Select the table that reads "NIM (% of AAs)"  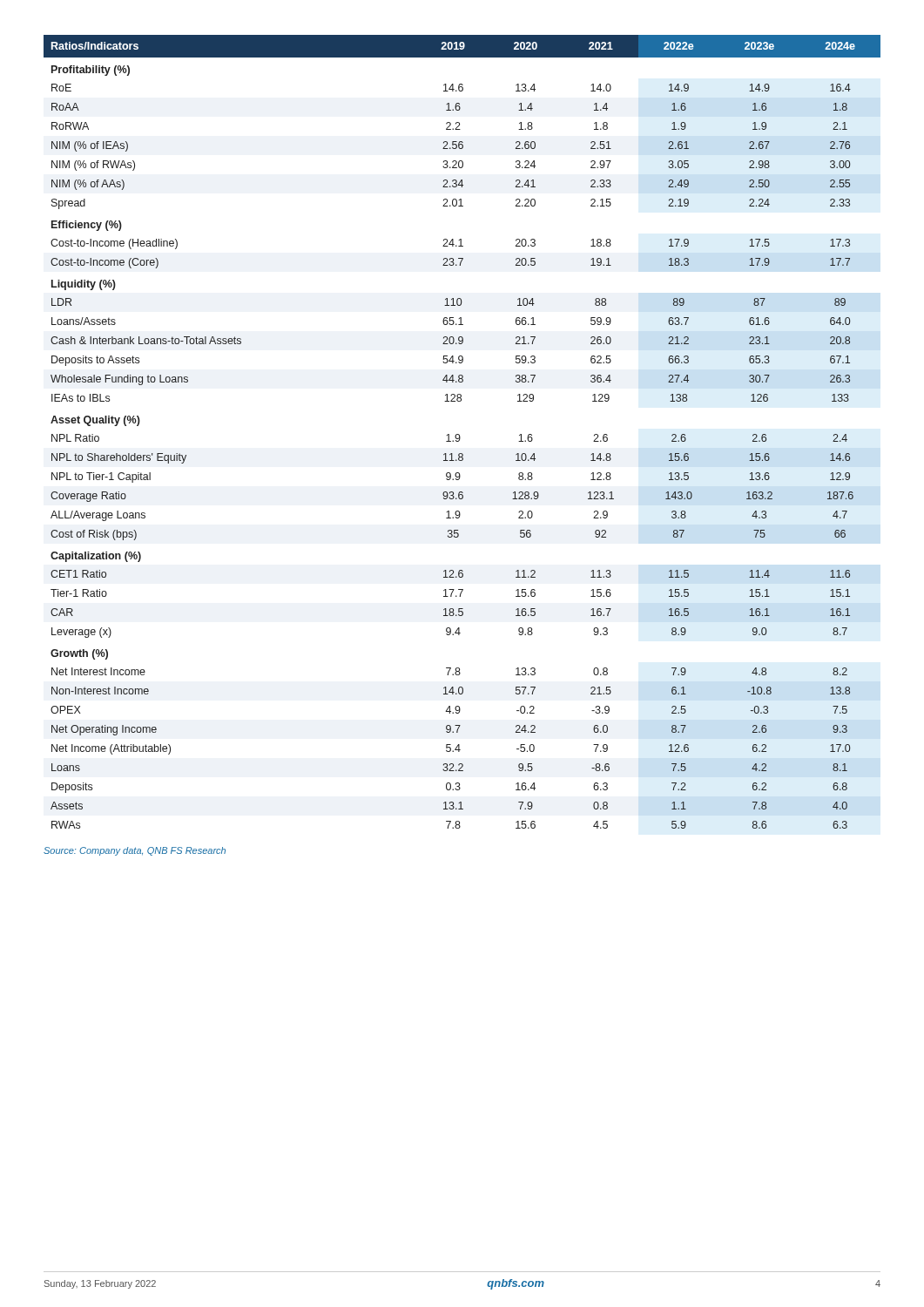[x=462, y=435]
